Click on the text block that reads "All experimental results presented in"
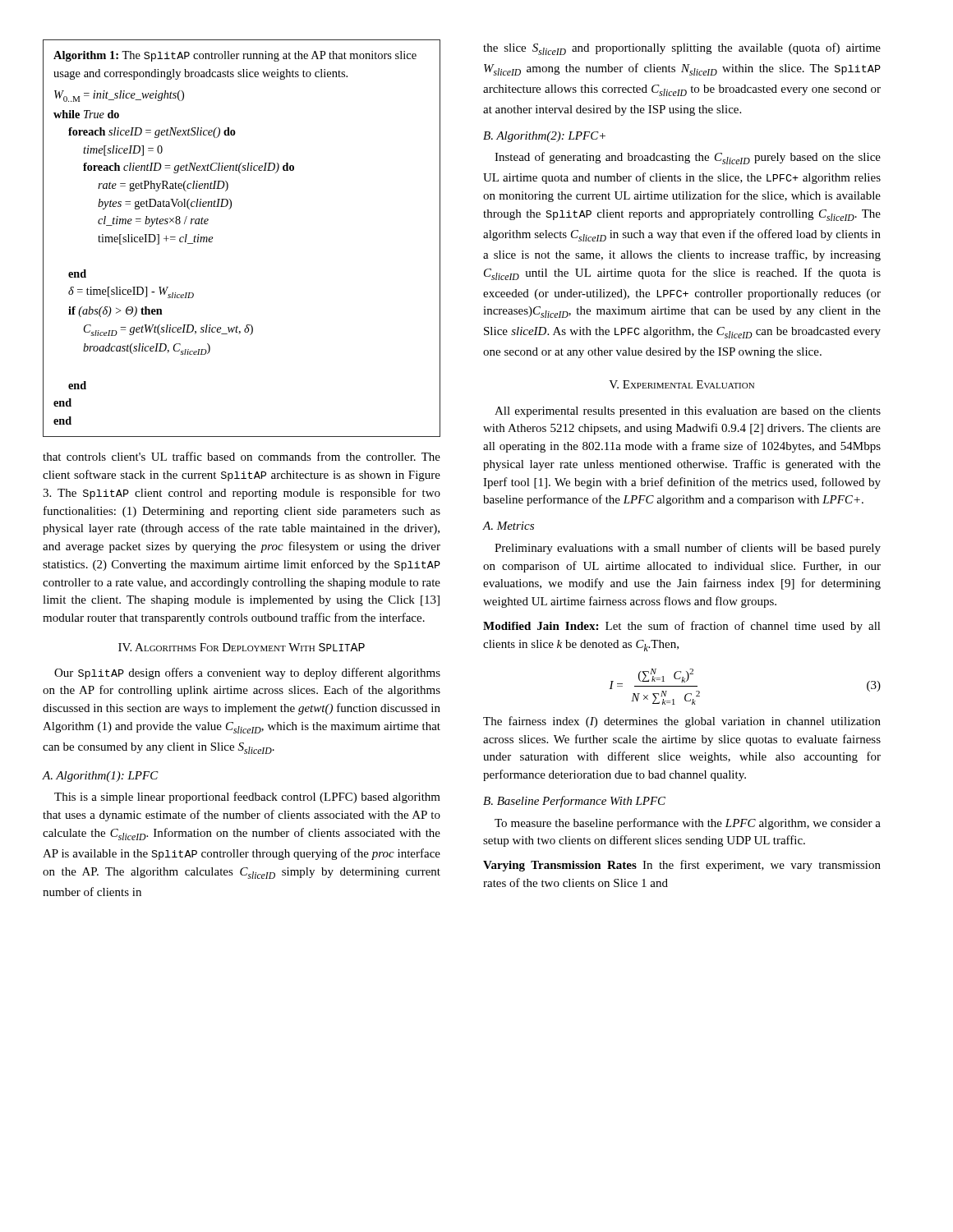This screenshot has width=953, height=1232. pyautogui.click(x=682, y=456)
